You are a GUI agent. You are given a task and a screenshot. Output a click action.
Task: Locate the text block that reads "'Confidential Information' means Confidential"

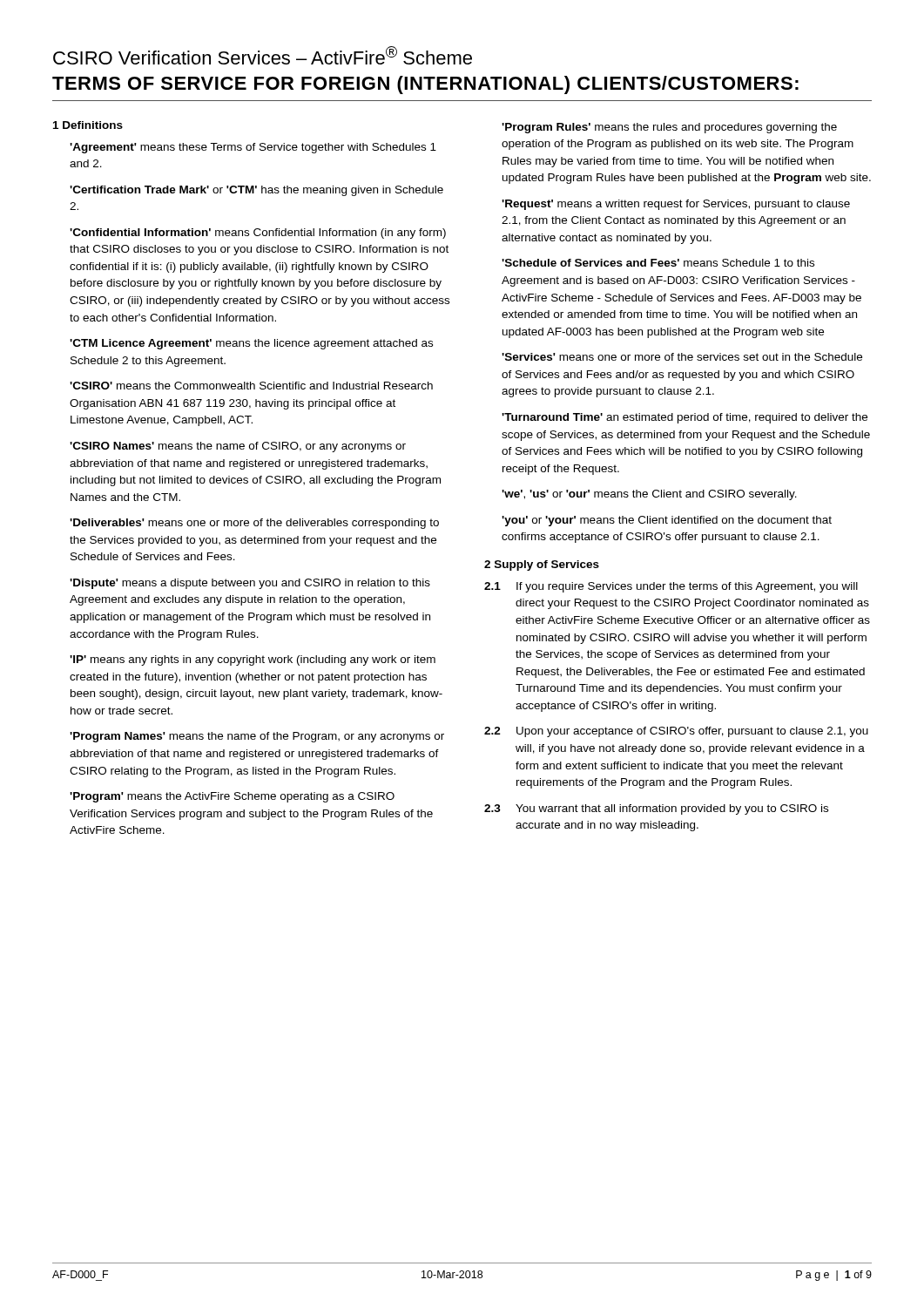(x=253, y=275)
